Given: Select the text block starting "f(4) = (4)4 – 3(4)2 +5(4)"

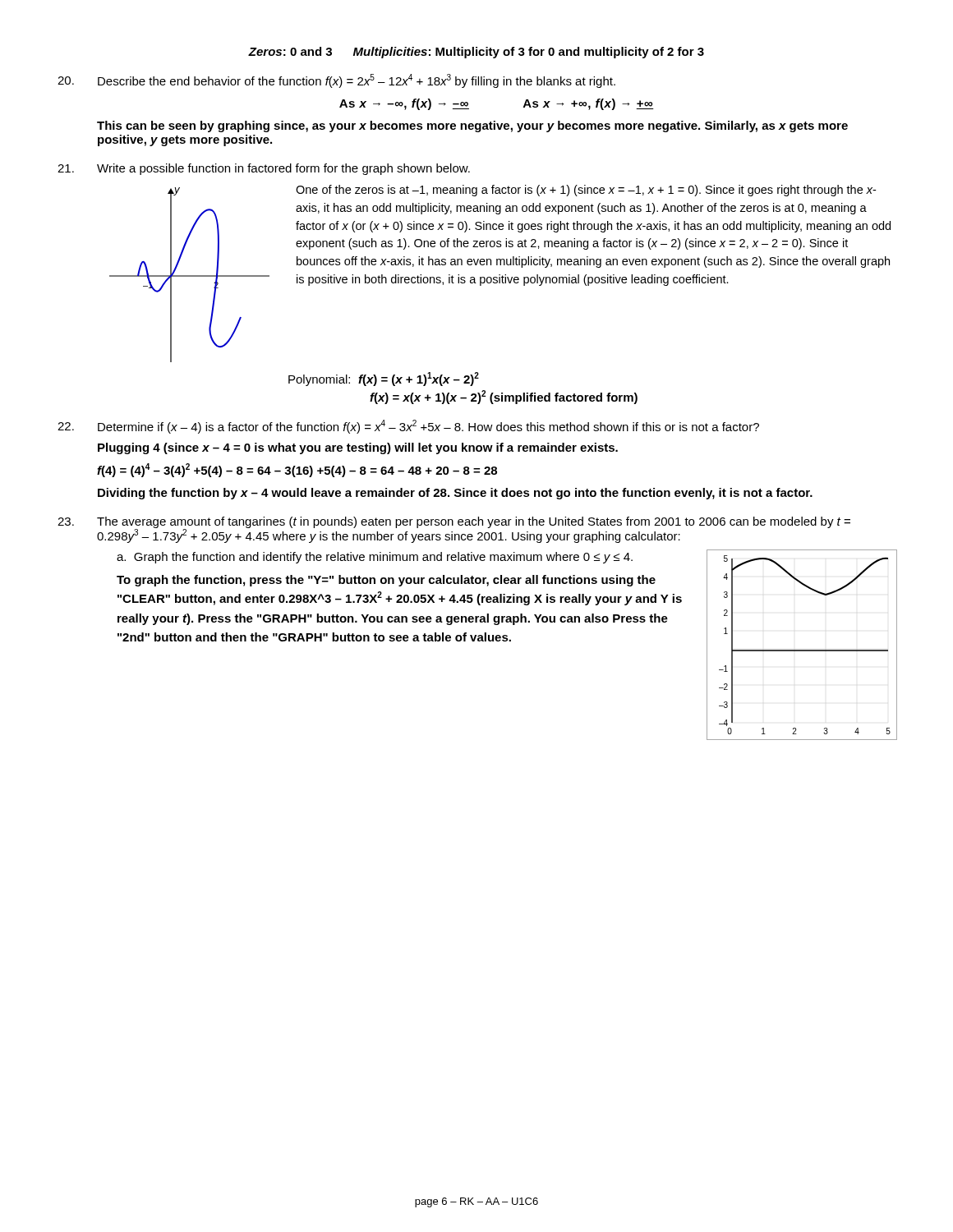Looking at the screenshot, I should point(297,470).
